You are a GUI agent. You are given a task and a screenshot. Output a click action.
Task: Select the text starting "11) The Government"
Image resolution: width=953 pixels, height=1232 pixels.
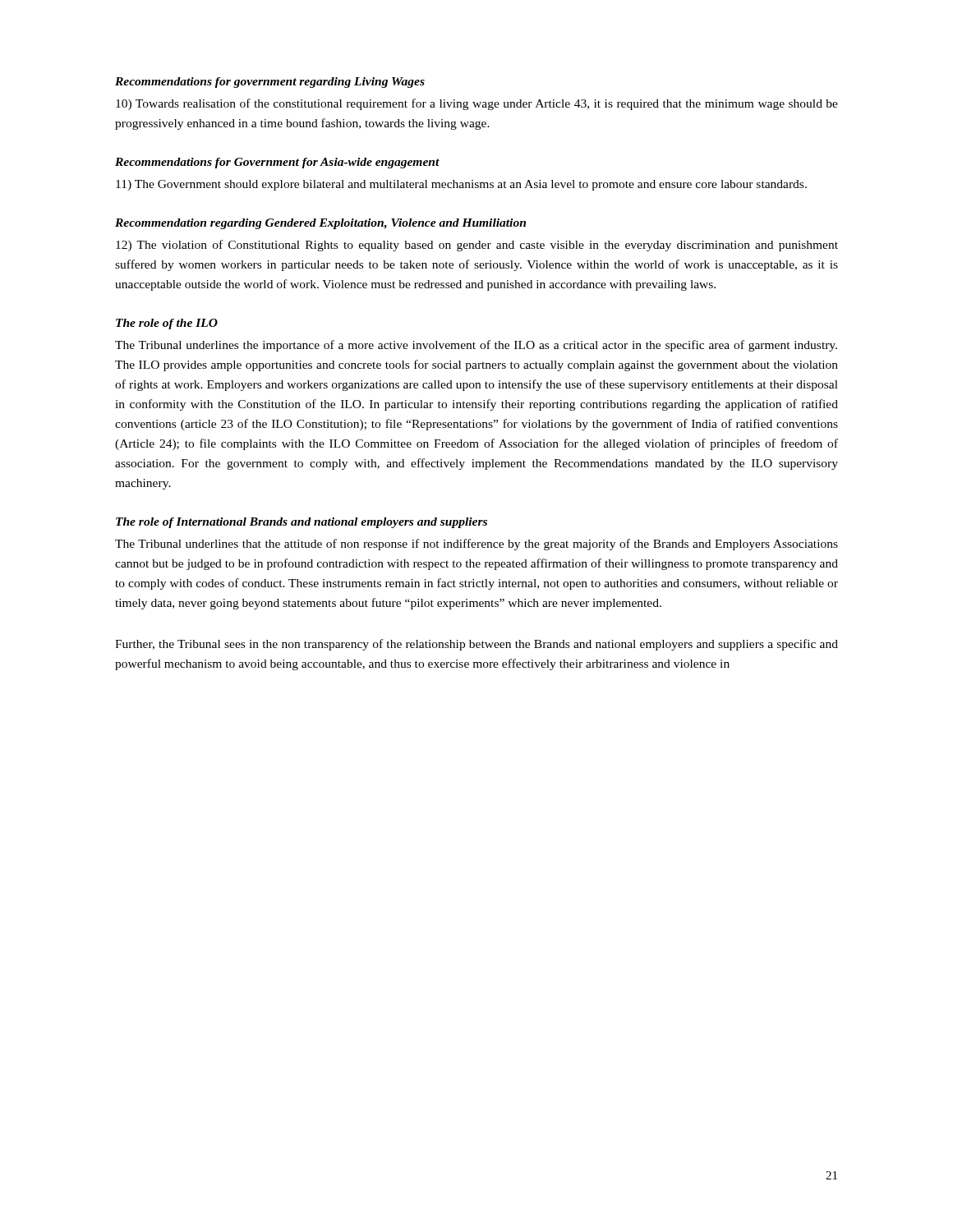461,184
